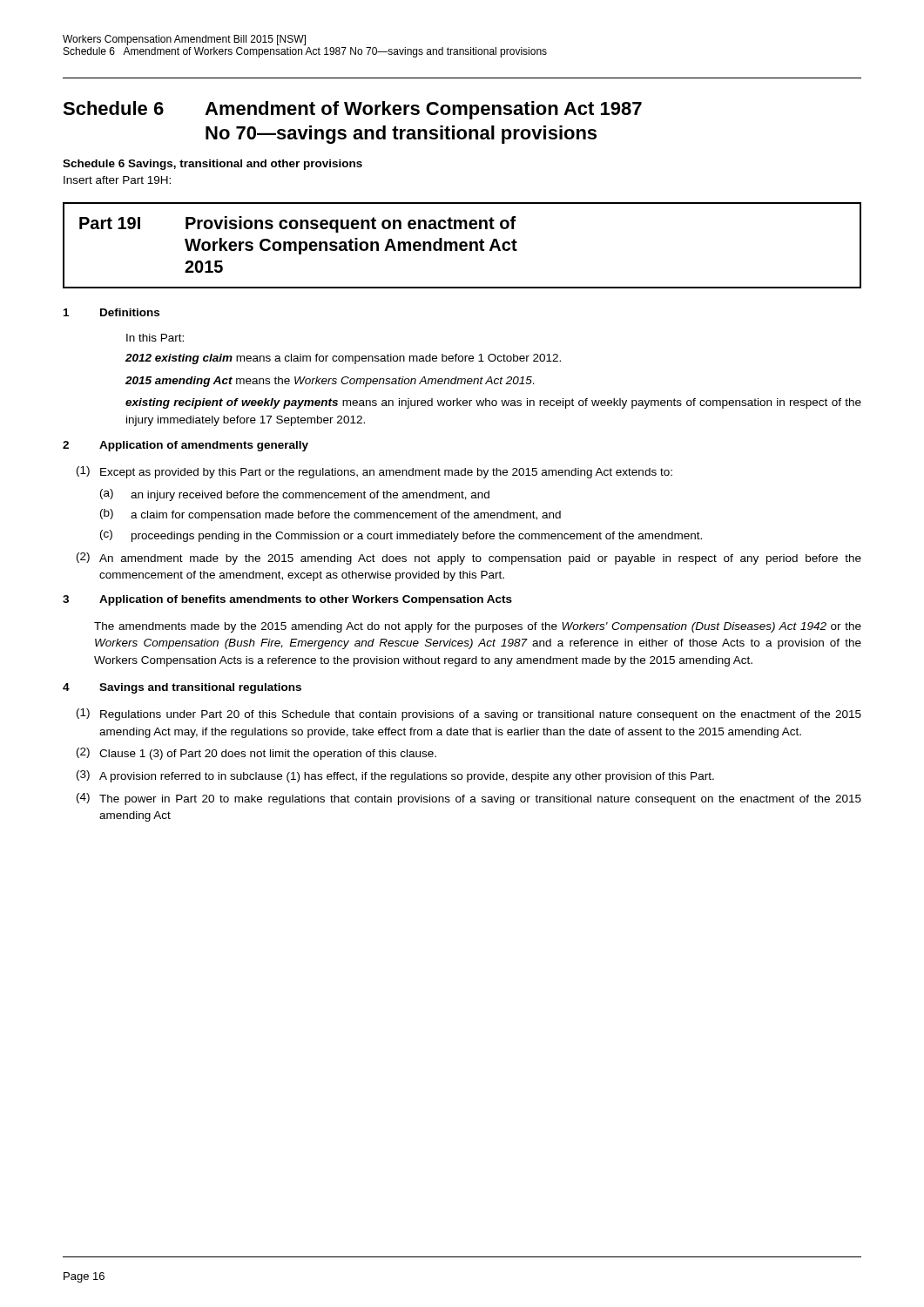The height and width of the screenshot is (1307, 924).
Task: Select the section header that reads "2 Application of amendments generally"
Action: click(x=185, y=446)
